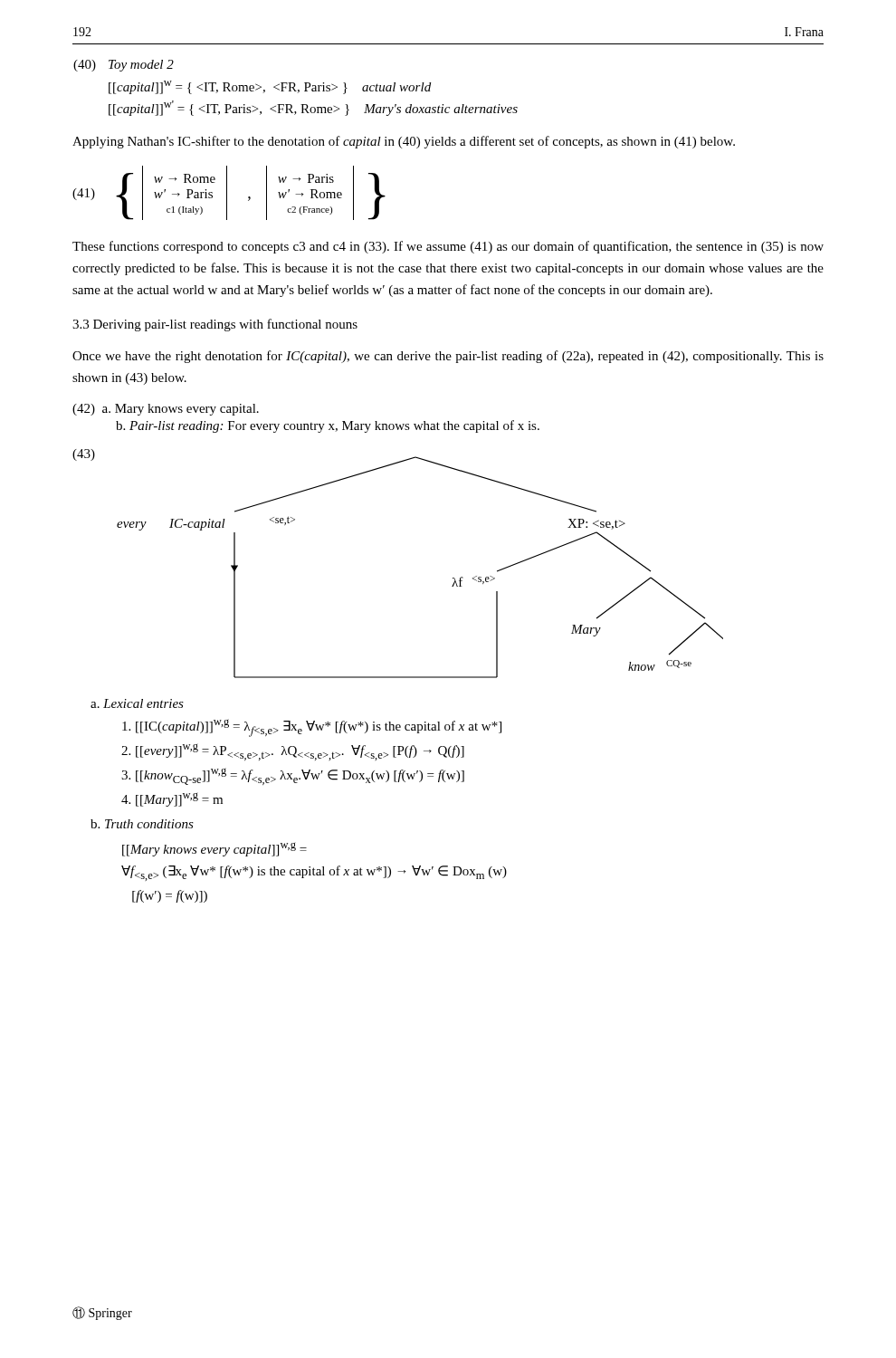Locate the section header that reads "3.3 Deriving pair-list readings with functional nouns"

(x=215, y=324)
